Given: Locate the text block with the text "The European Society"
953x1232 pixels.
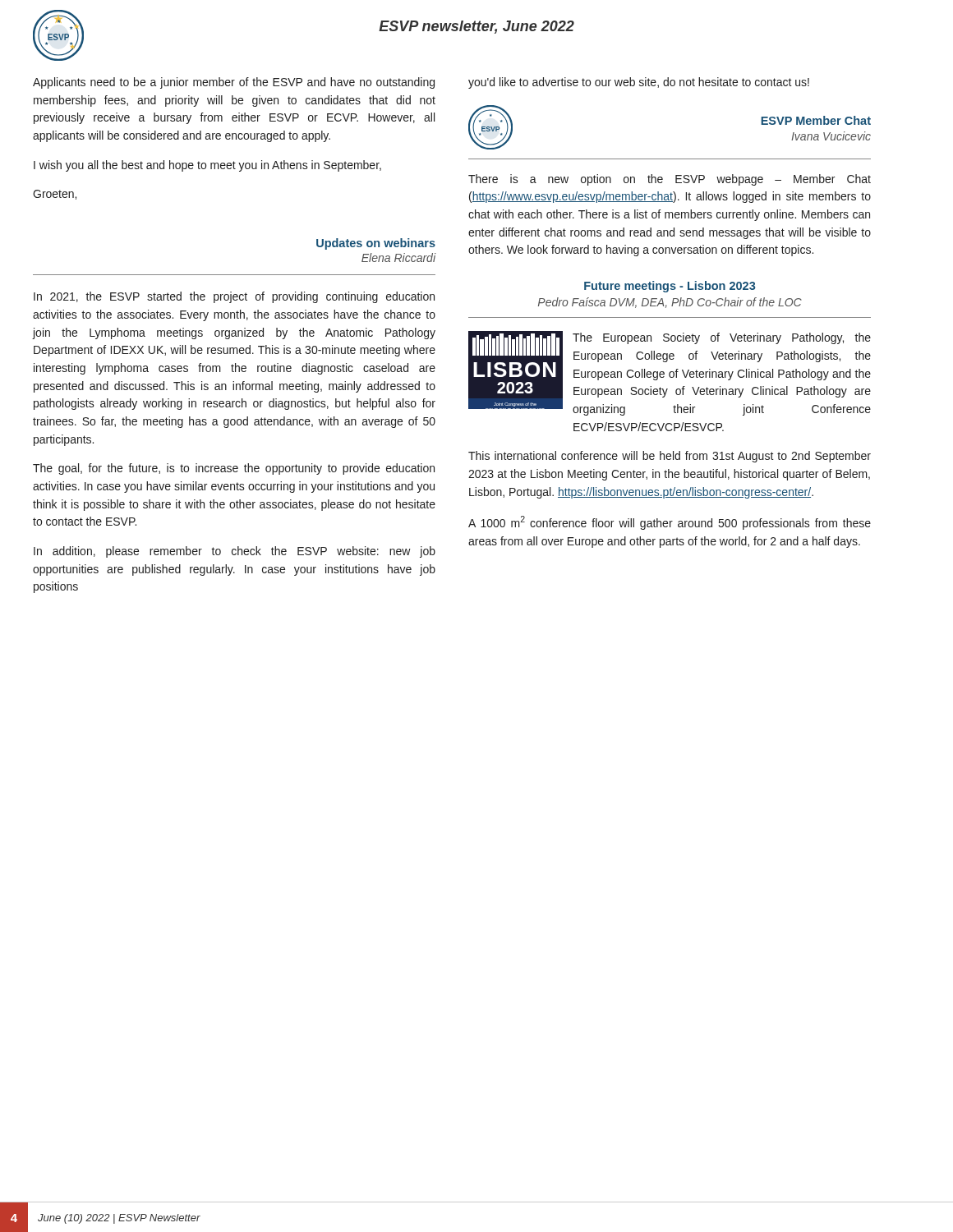Looking at the screenshot, I should pos(670,383).
